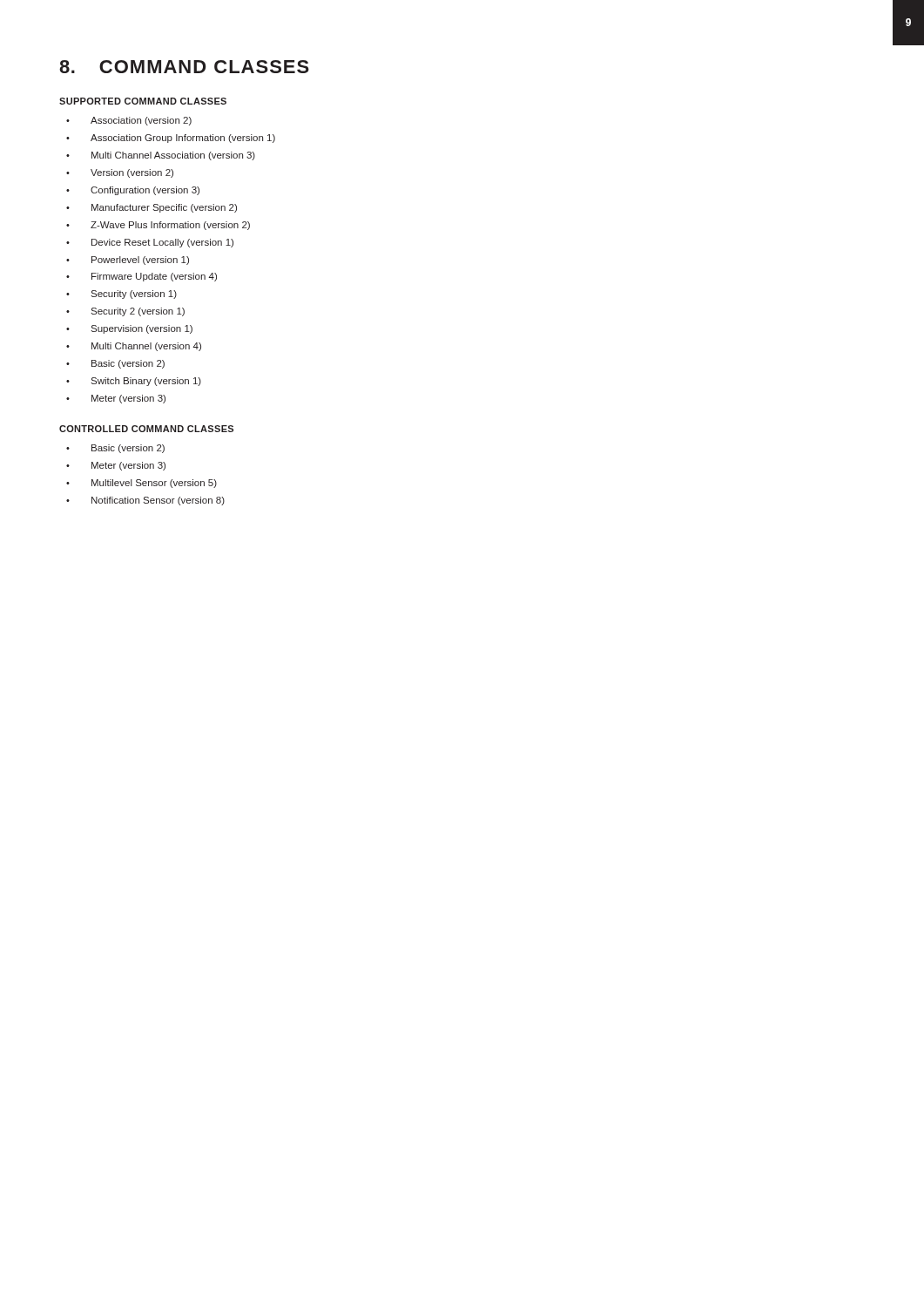The width and height of the screenshot is (924, 1307).
Task: Select the text block starting "•Security (version 1)"
Action: click(x=121, y=295)
